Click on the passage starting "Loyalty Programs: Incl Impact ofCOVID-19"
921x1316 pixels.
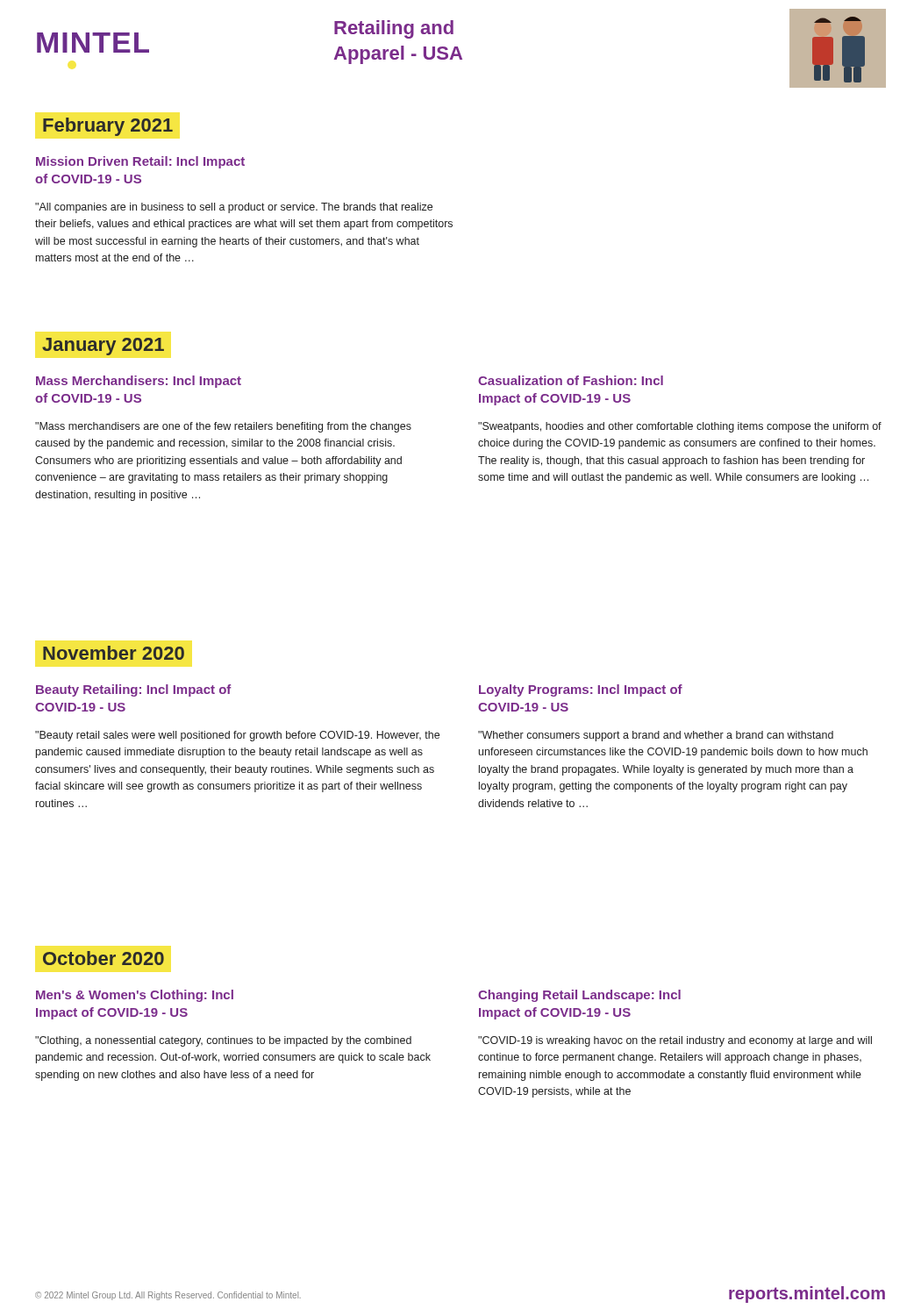coord(682,699)
